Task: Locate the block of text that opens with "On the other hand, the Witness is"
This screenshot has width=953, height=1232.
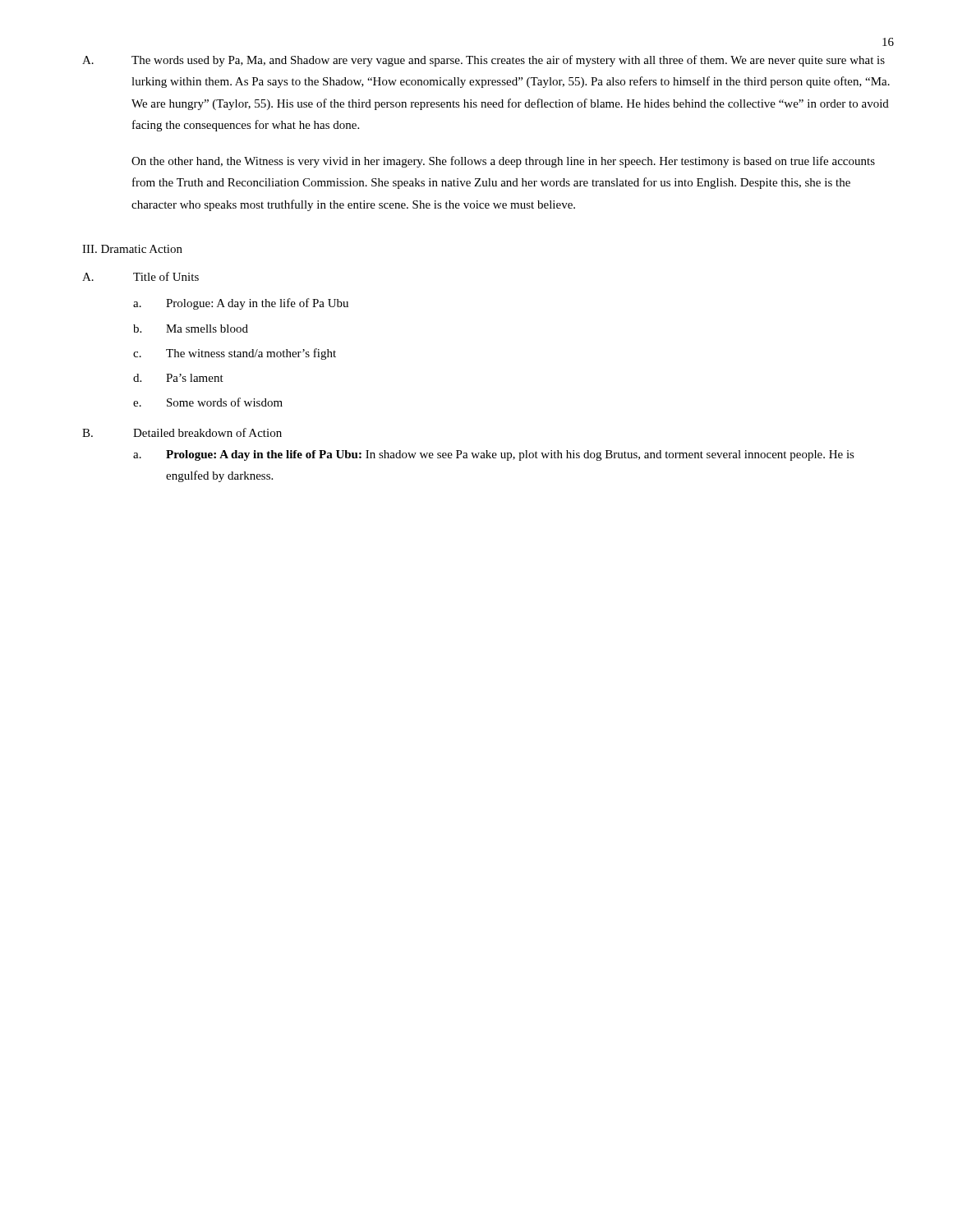Action: 503,183
